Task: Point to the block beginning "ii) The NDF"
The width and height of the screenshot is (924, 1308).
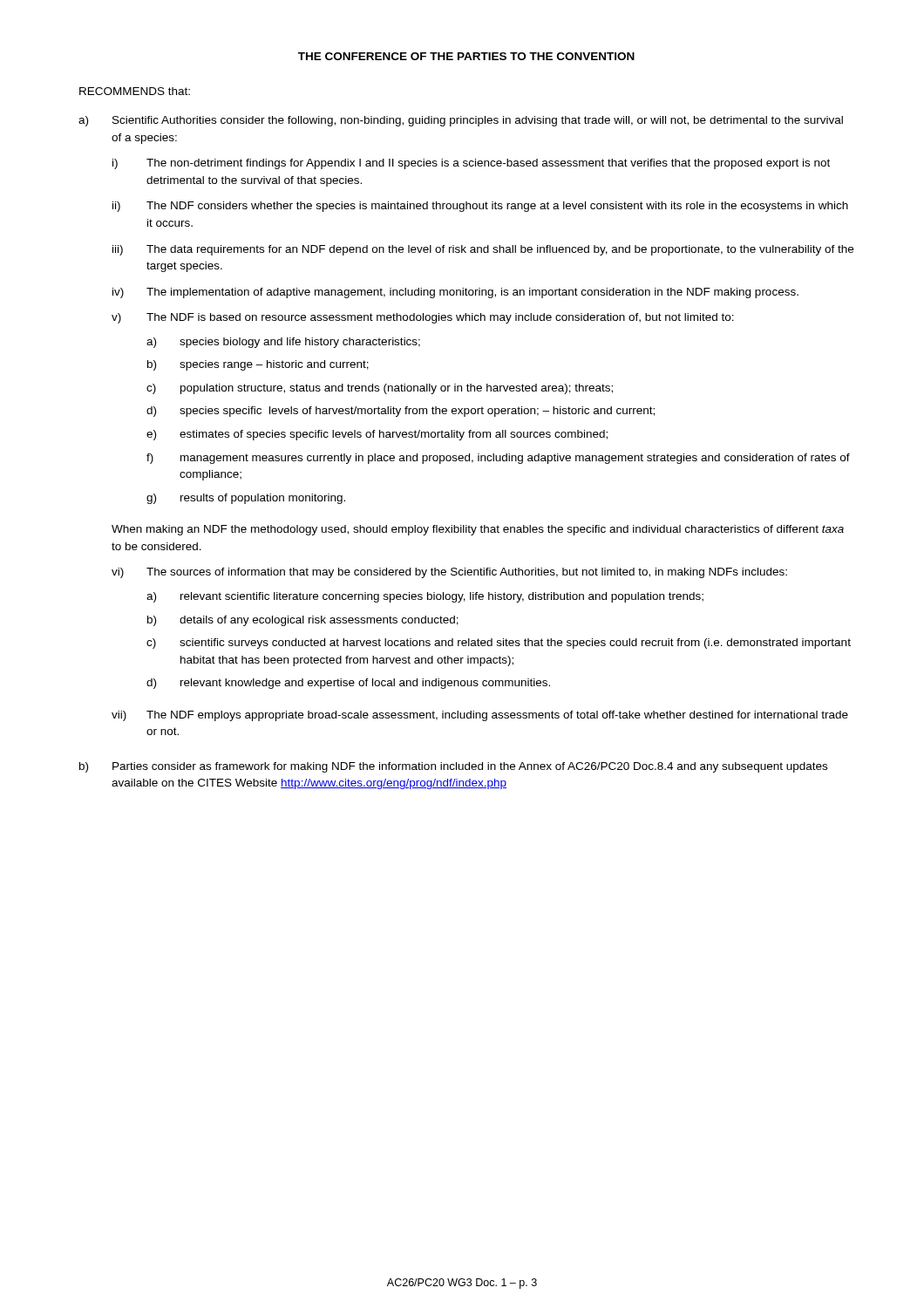Action: coord(483,214)
